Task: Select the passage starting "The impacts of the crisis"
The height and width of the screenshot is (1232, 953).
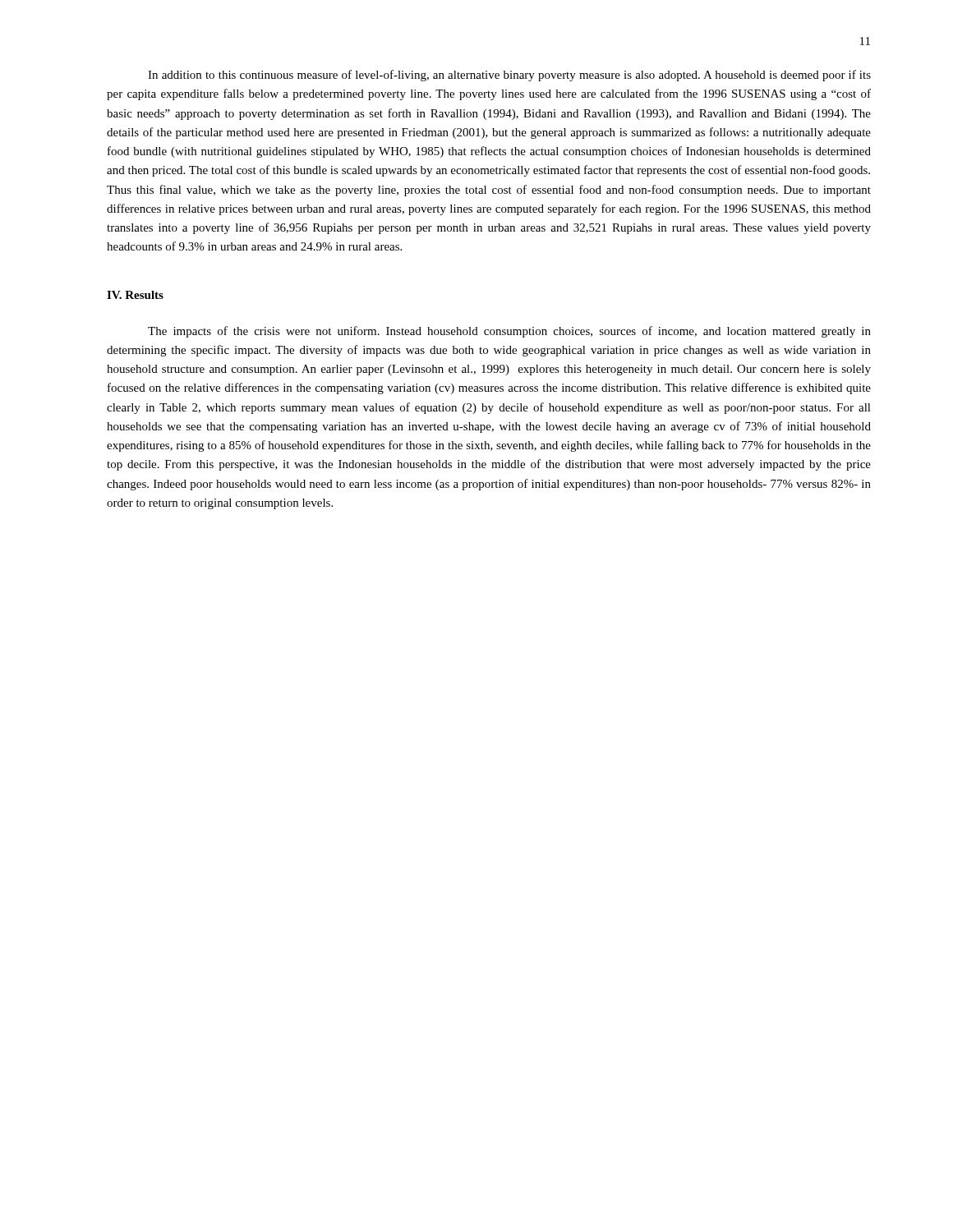Action: tap(489, 417)
